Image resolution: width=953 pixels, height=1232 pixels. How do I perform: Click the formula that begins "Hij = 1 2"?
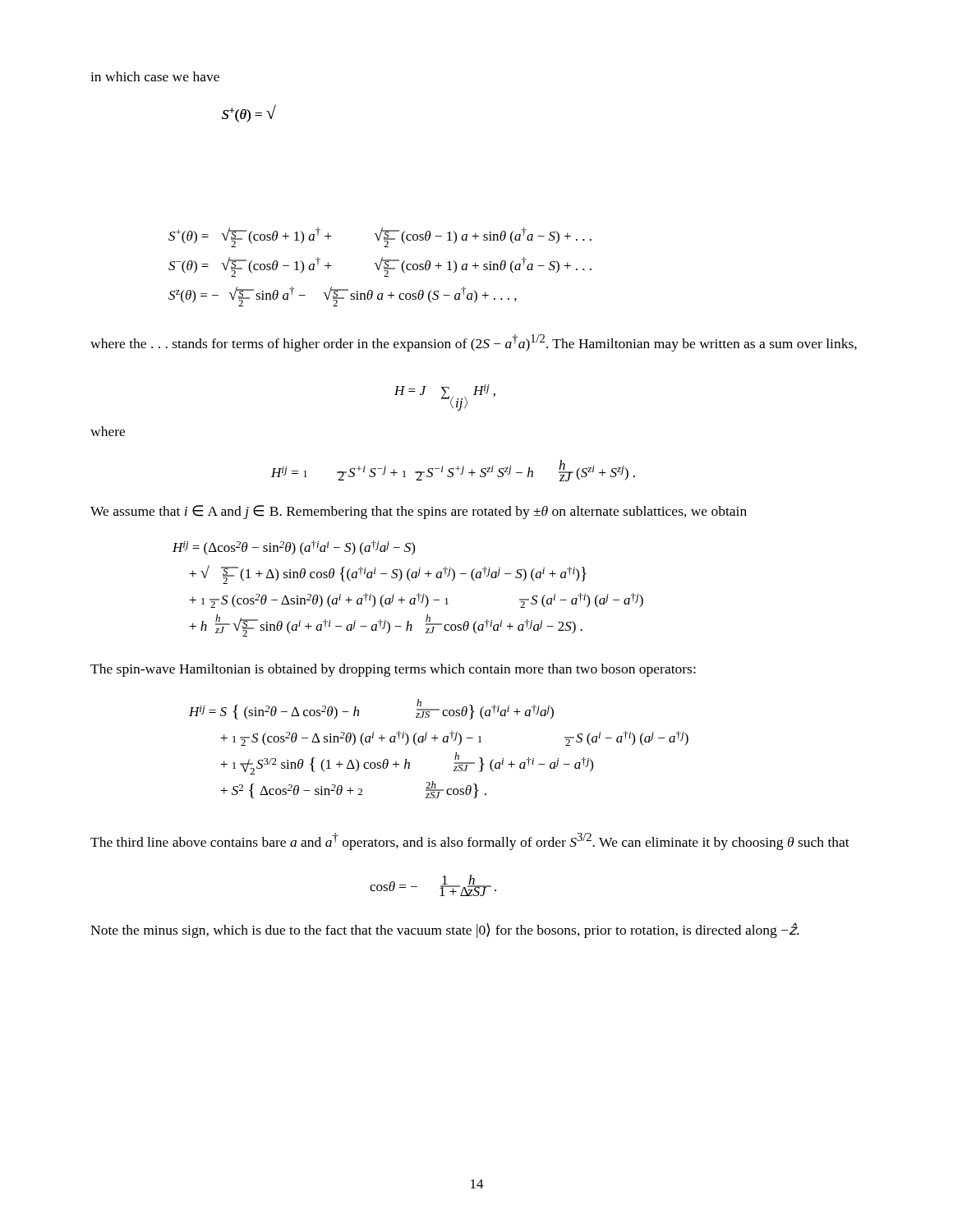click(476, 471)
